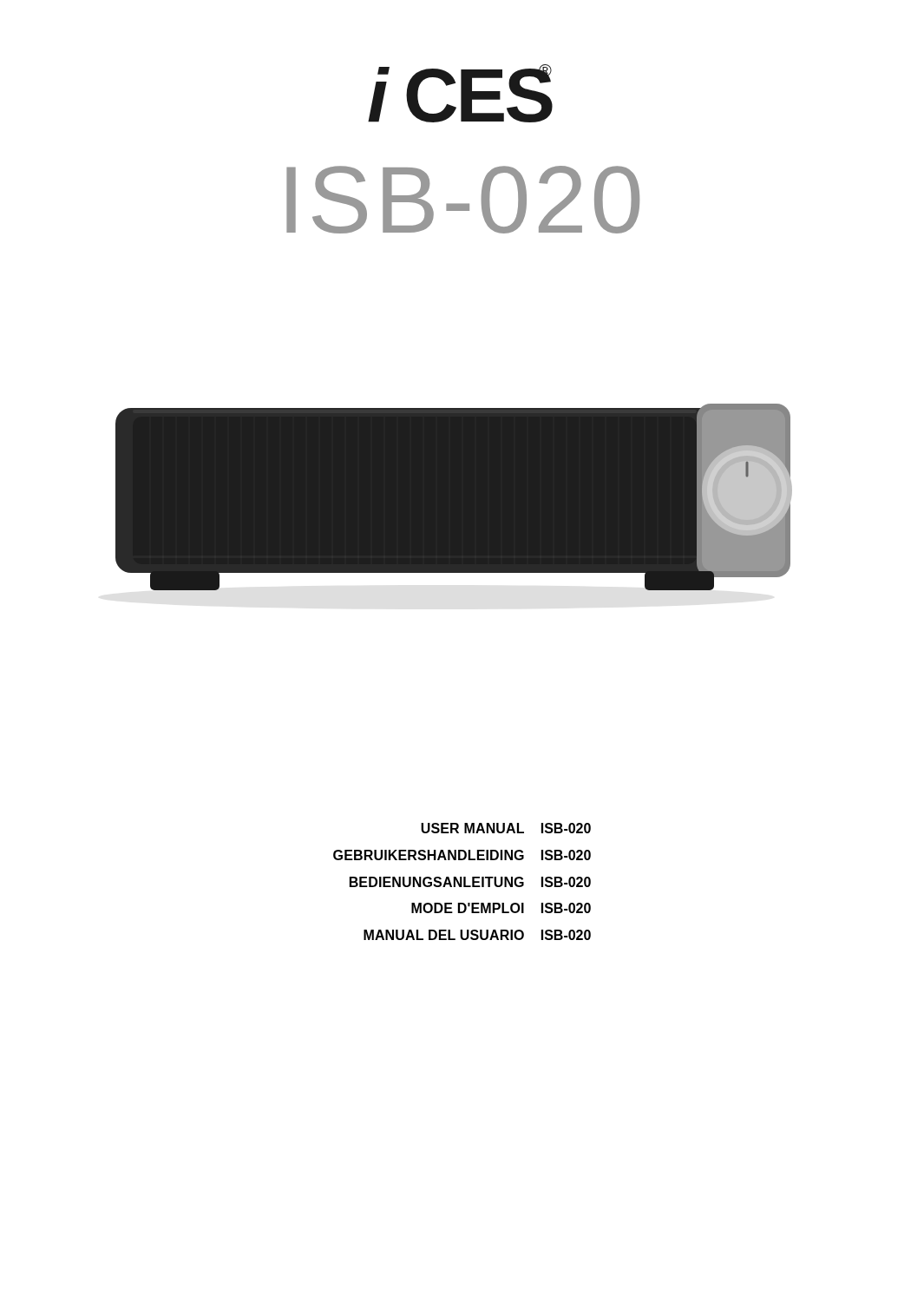
Task: Find the photo
Action: 462,477
